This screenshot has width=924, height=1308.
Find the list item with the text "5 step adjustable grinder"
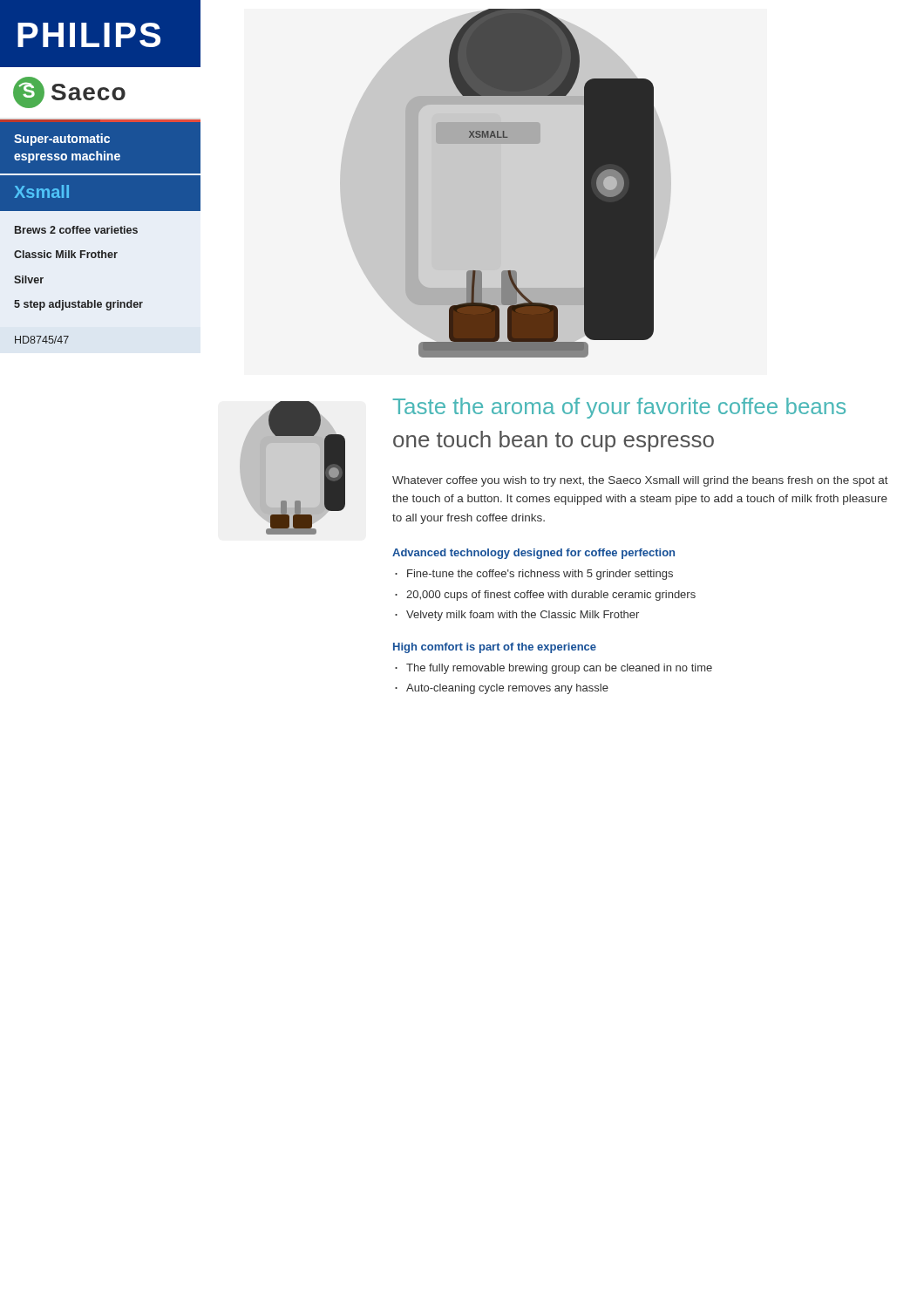click(x=78, y=304)
